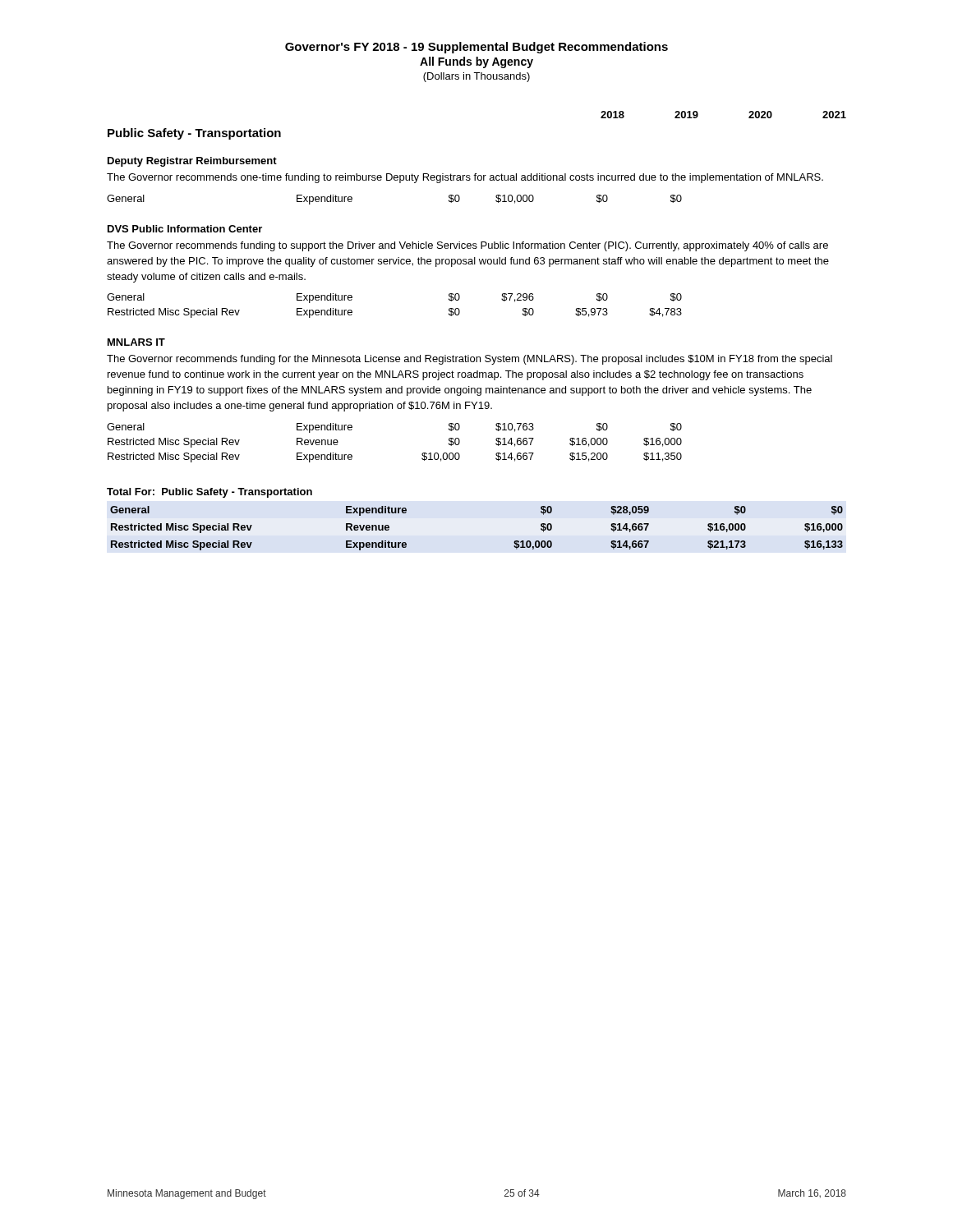Find the section header containing "DVS Public Information Center"

click(x=185, y=229)
